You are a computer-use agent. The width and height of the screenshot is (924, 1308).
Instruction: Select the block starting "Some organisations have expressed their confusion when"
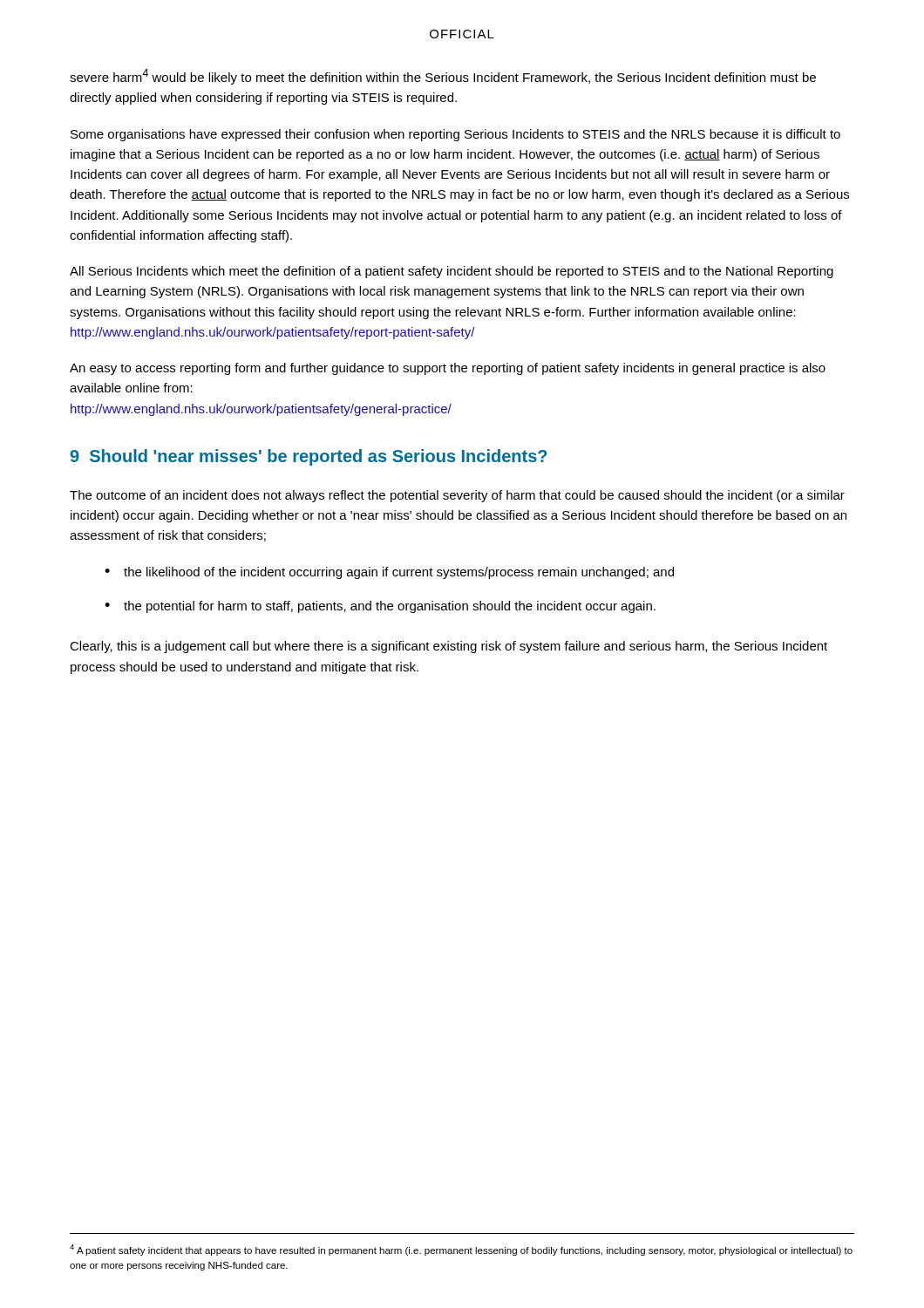pos(460,184)
